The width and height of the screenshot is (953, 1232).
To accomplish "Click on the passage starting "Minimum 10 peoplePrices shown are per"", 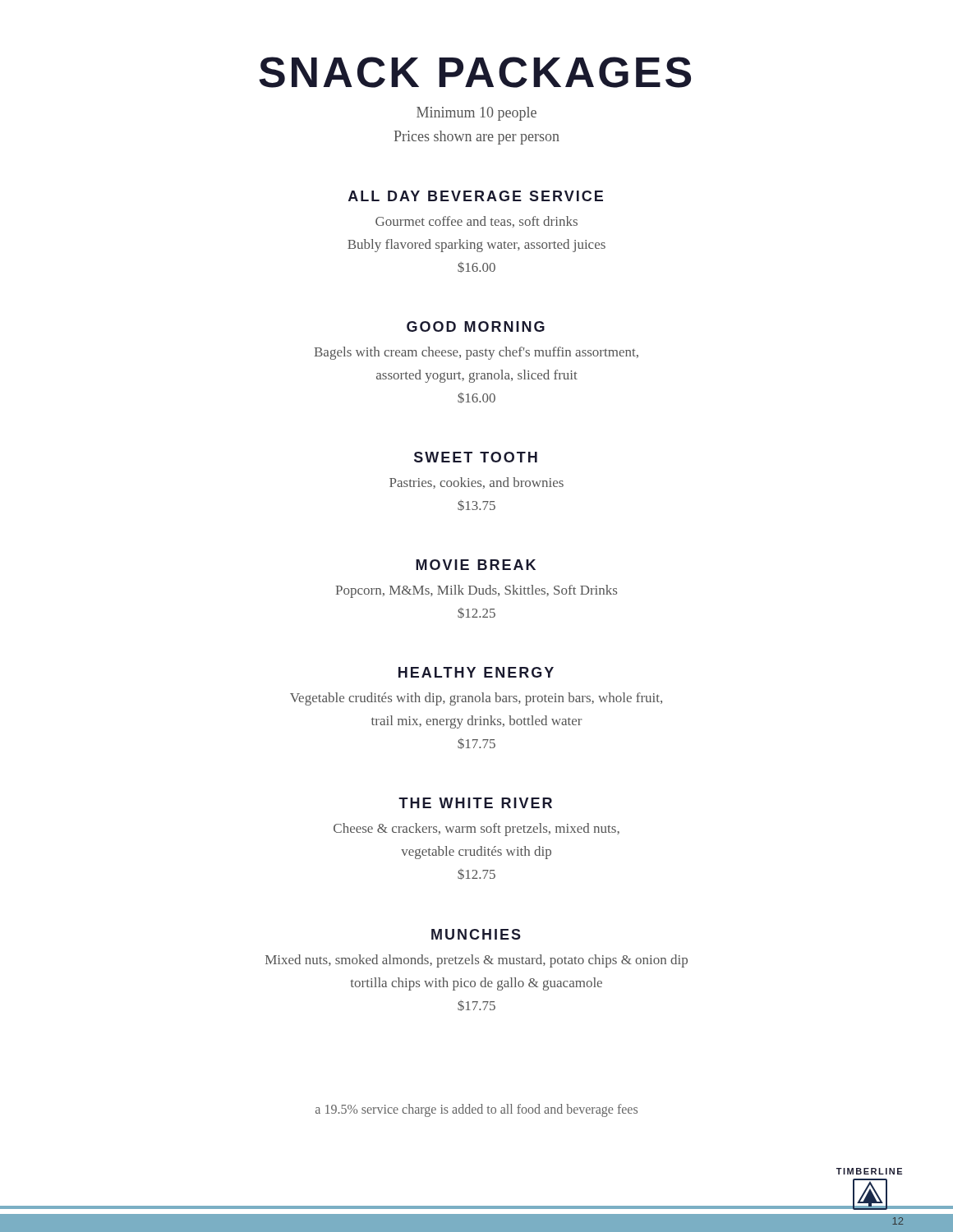I will (x=476, y=125).
